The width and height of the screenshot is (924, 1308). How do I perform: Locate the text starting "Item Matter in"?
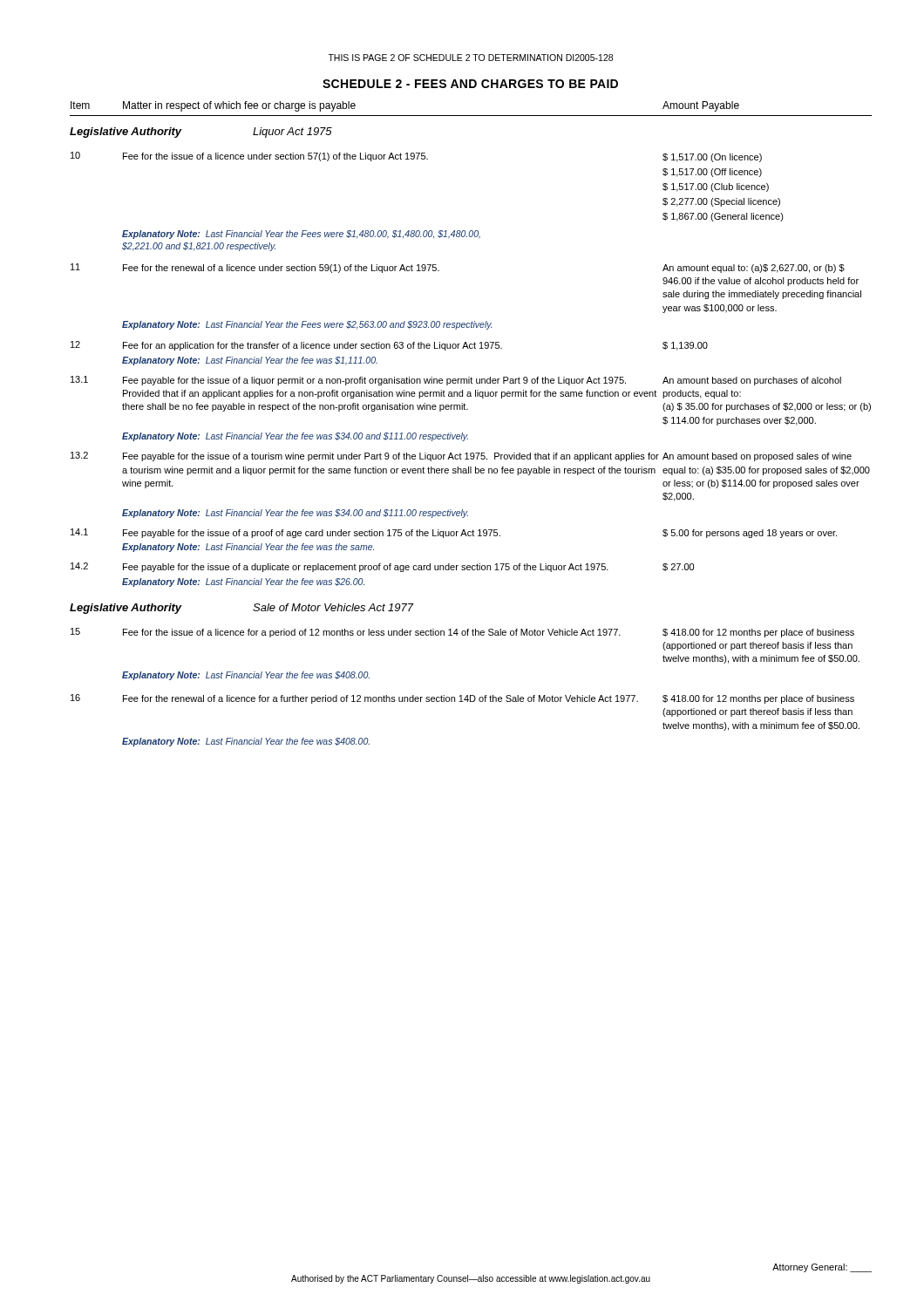pos(471,105)
